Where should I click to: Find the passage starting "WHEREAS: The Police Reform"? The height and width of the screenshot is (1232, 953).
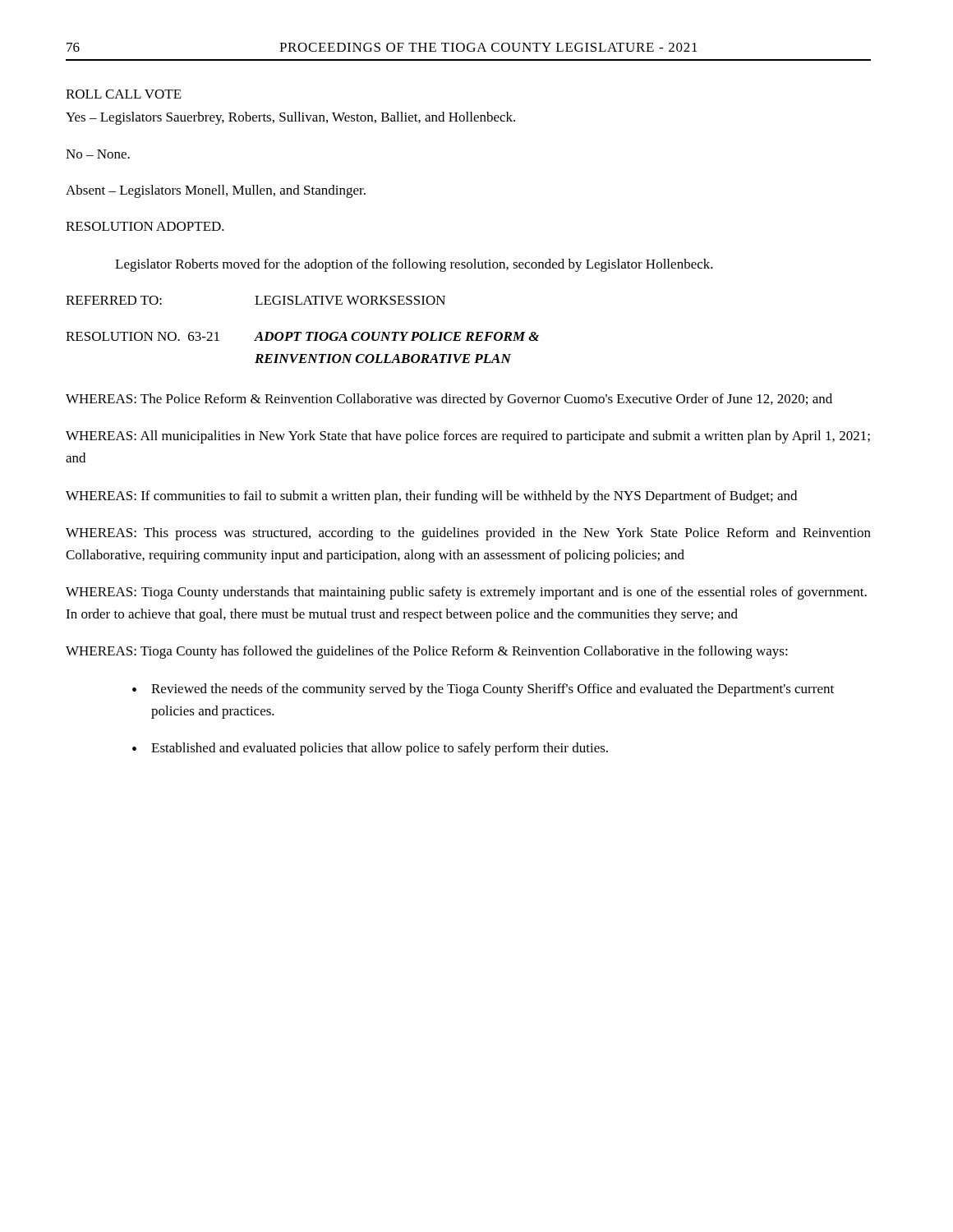[x=449, y=399]
